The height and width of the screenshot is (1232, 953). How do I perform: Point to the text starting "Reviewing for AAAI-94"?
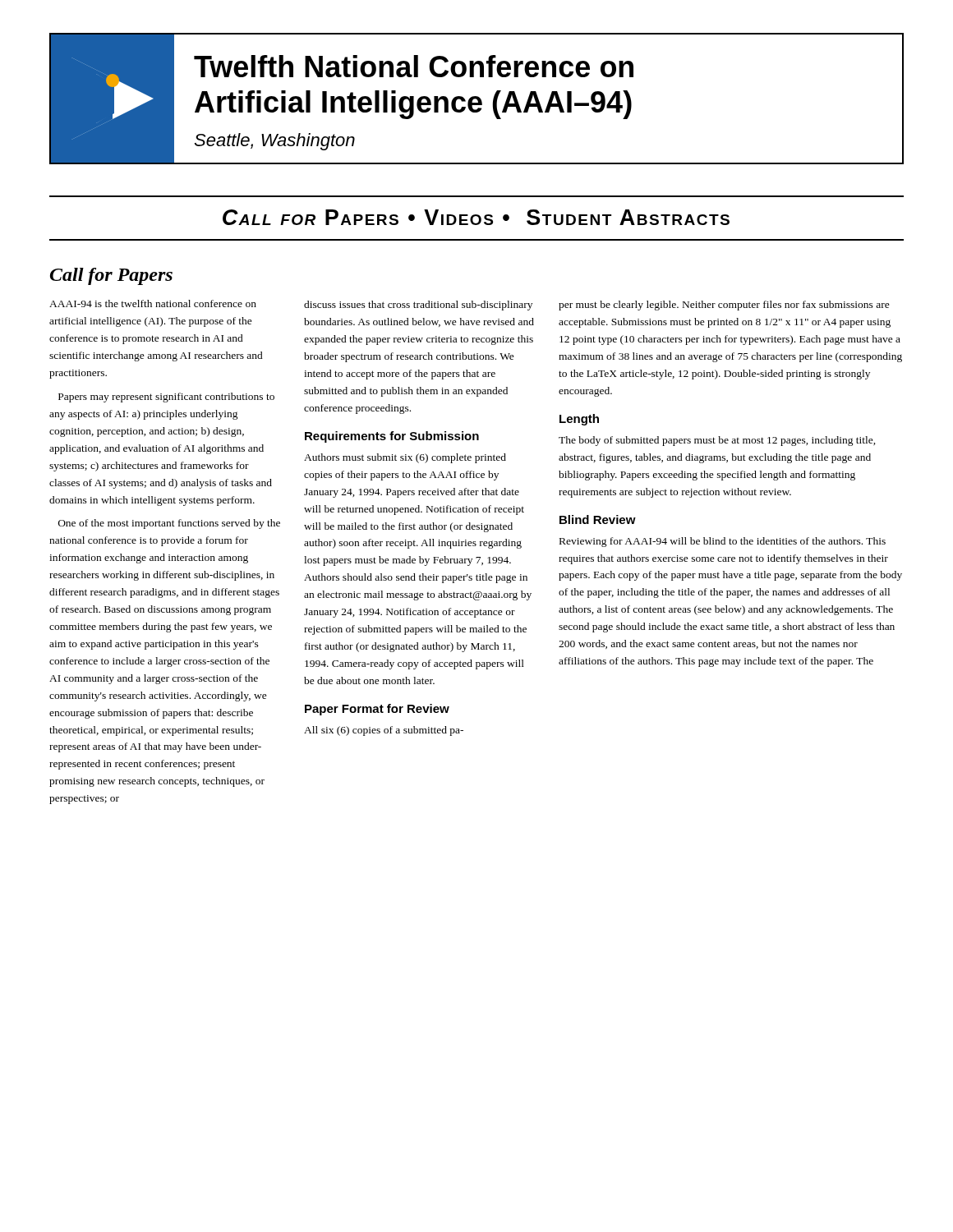click(x=731, y=601)
